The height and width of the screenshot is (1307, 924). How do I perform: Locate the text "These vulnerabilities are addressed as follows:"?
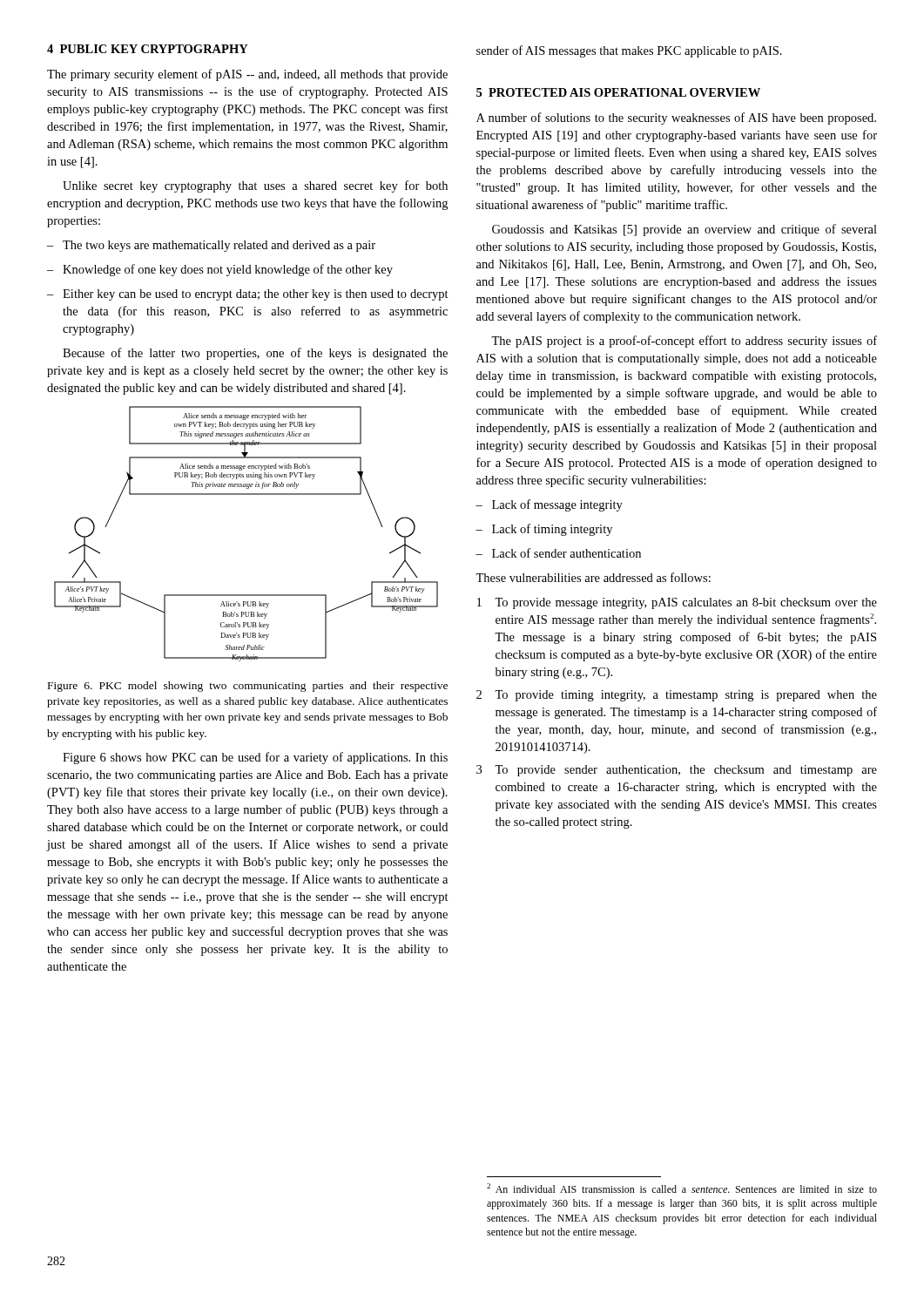pos(676,578)
